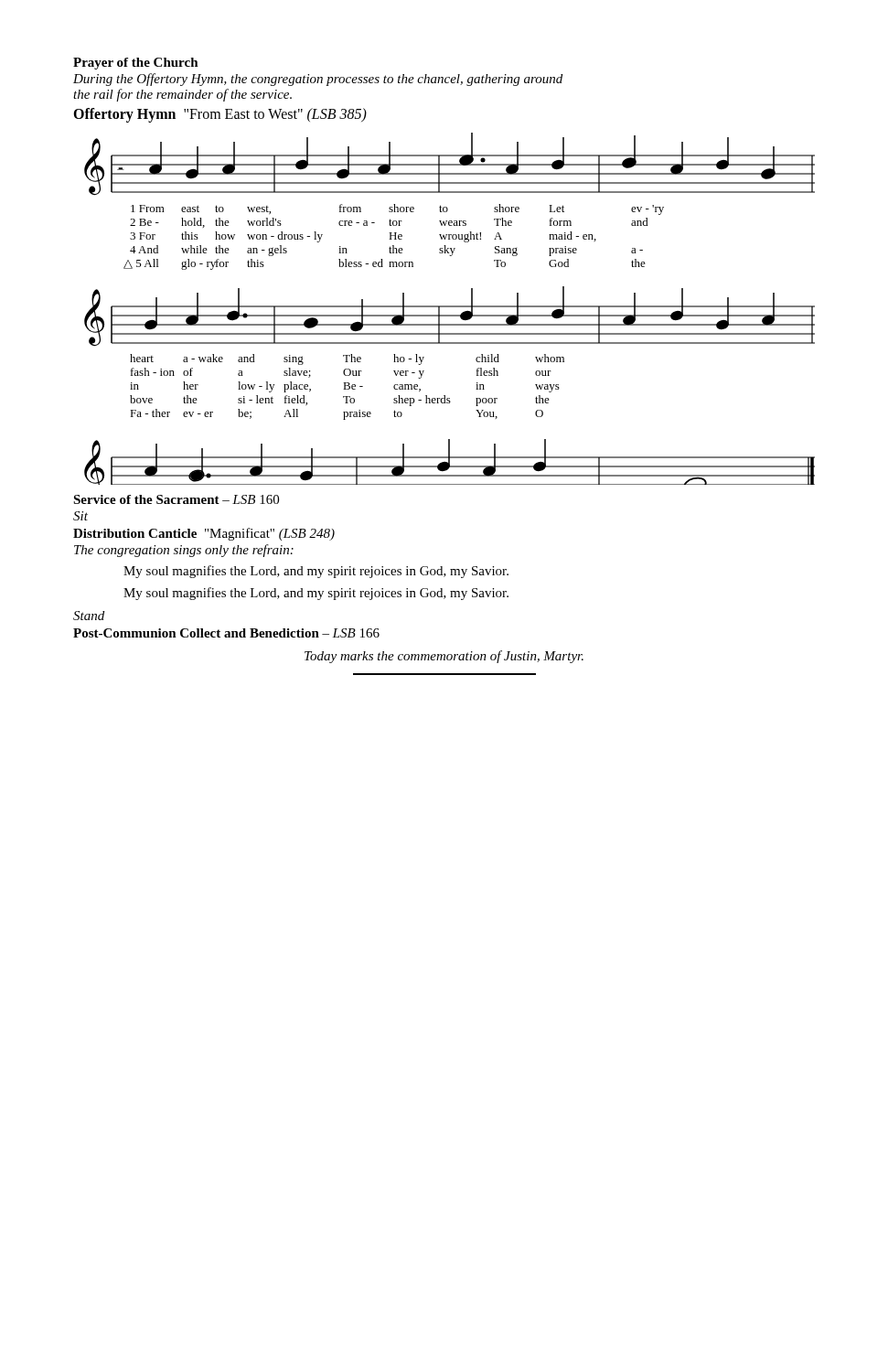Locate the text block containing "During the Offertory Hymn,"
888x1372 pixels.
[x=318, y=86]
